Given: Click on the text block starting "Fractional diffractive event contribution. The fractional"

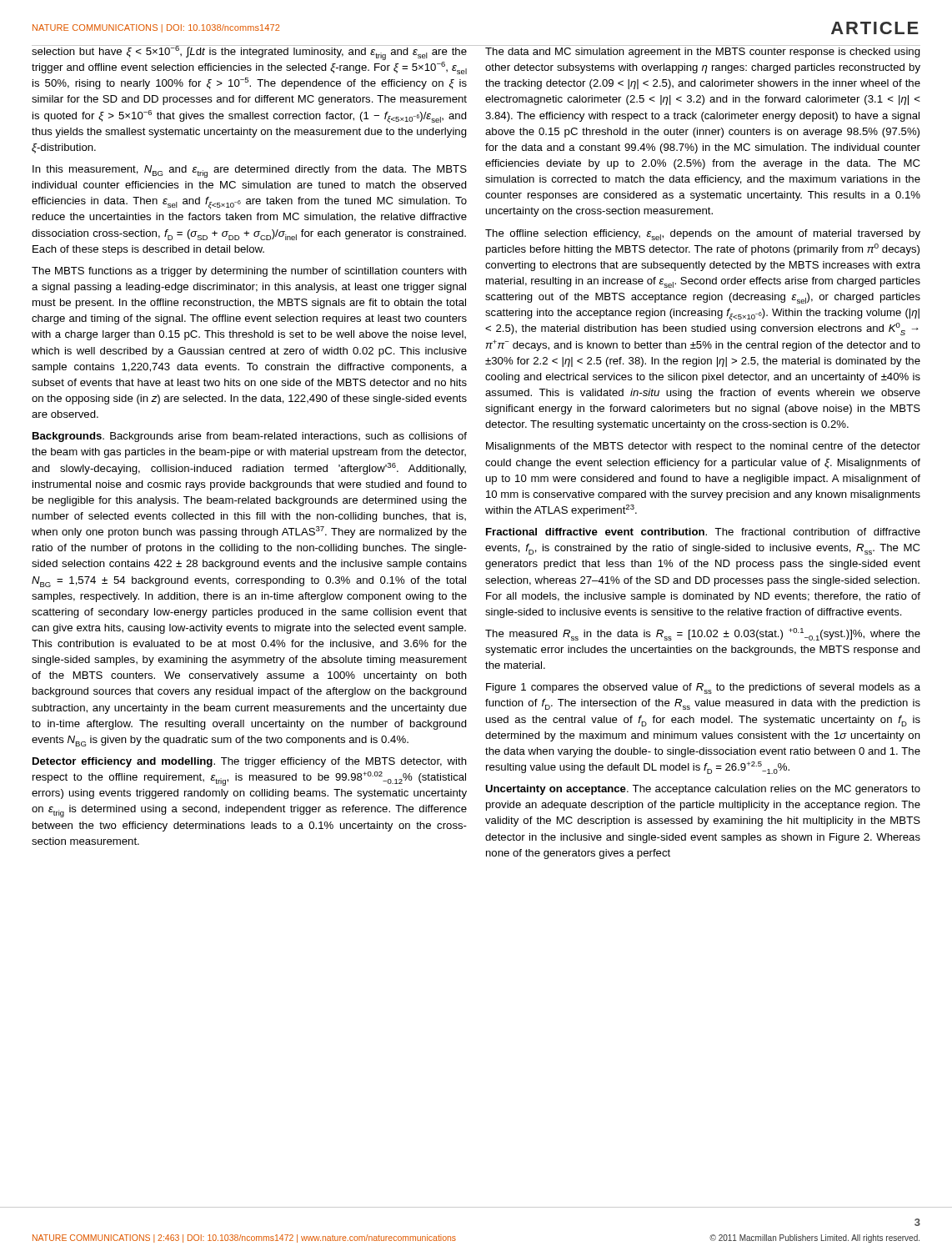Looking at the screenshot, I should pyautogui.click(x=703, y=572).
